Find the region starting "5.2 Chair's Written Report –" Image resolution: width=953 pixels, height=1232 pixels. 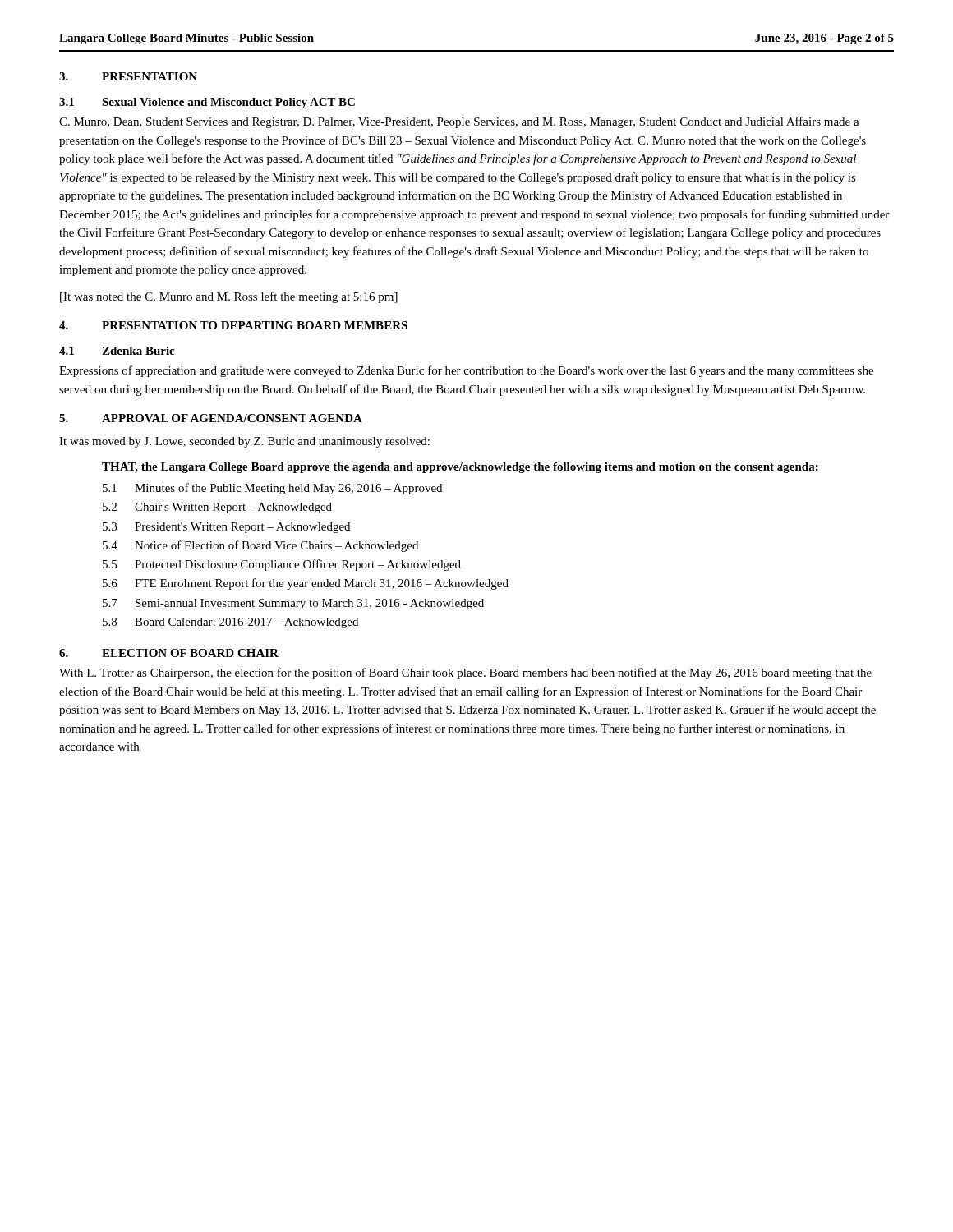coord(217,508)
